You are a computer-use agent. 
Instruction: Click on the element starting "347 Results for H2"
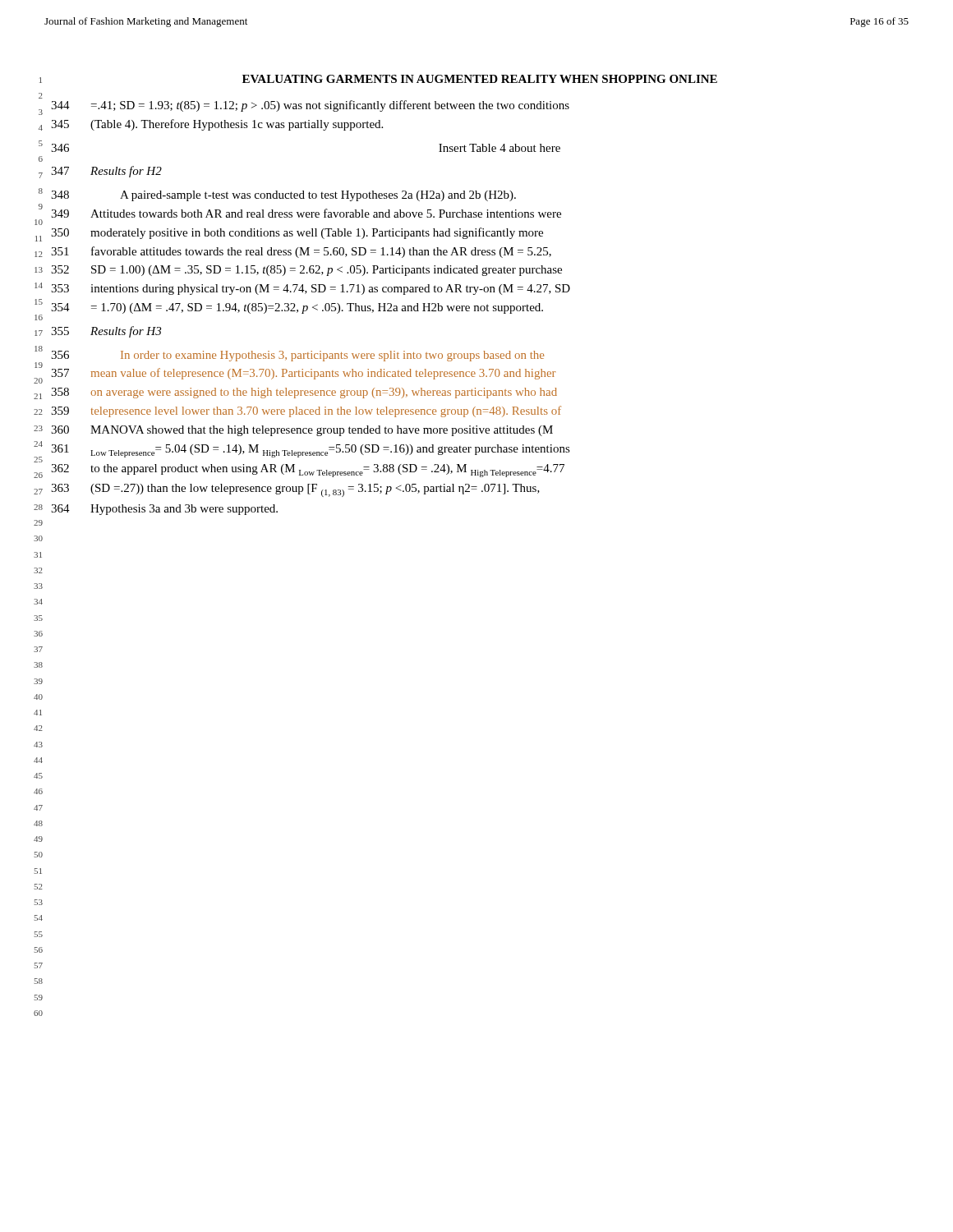click(x=106, y=172)
